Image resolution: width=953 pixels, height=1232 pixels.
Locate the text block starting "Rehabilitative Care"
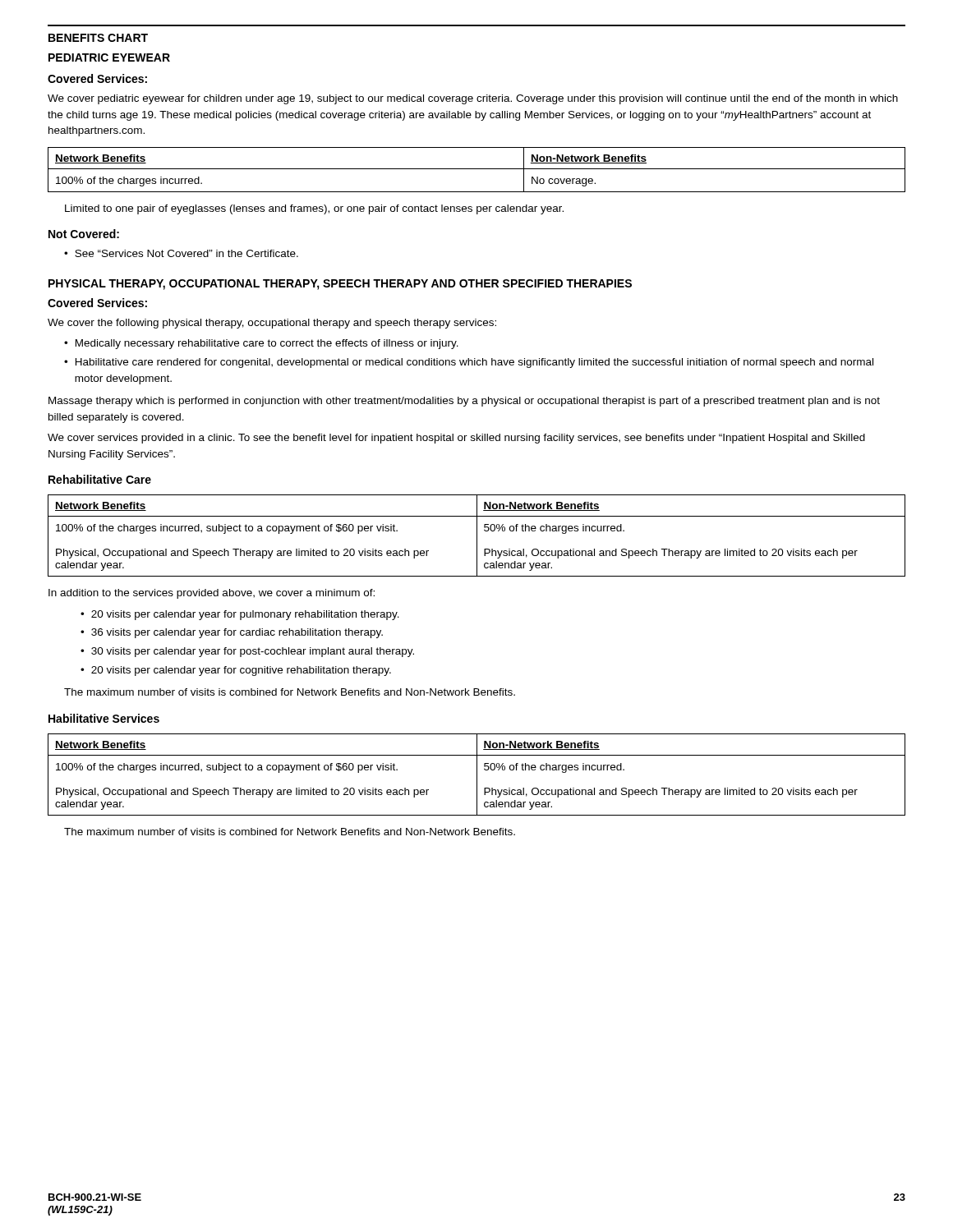[99, 480]
